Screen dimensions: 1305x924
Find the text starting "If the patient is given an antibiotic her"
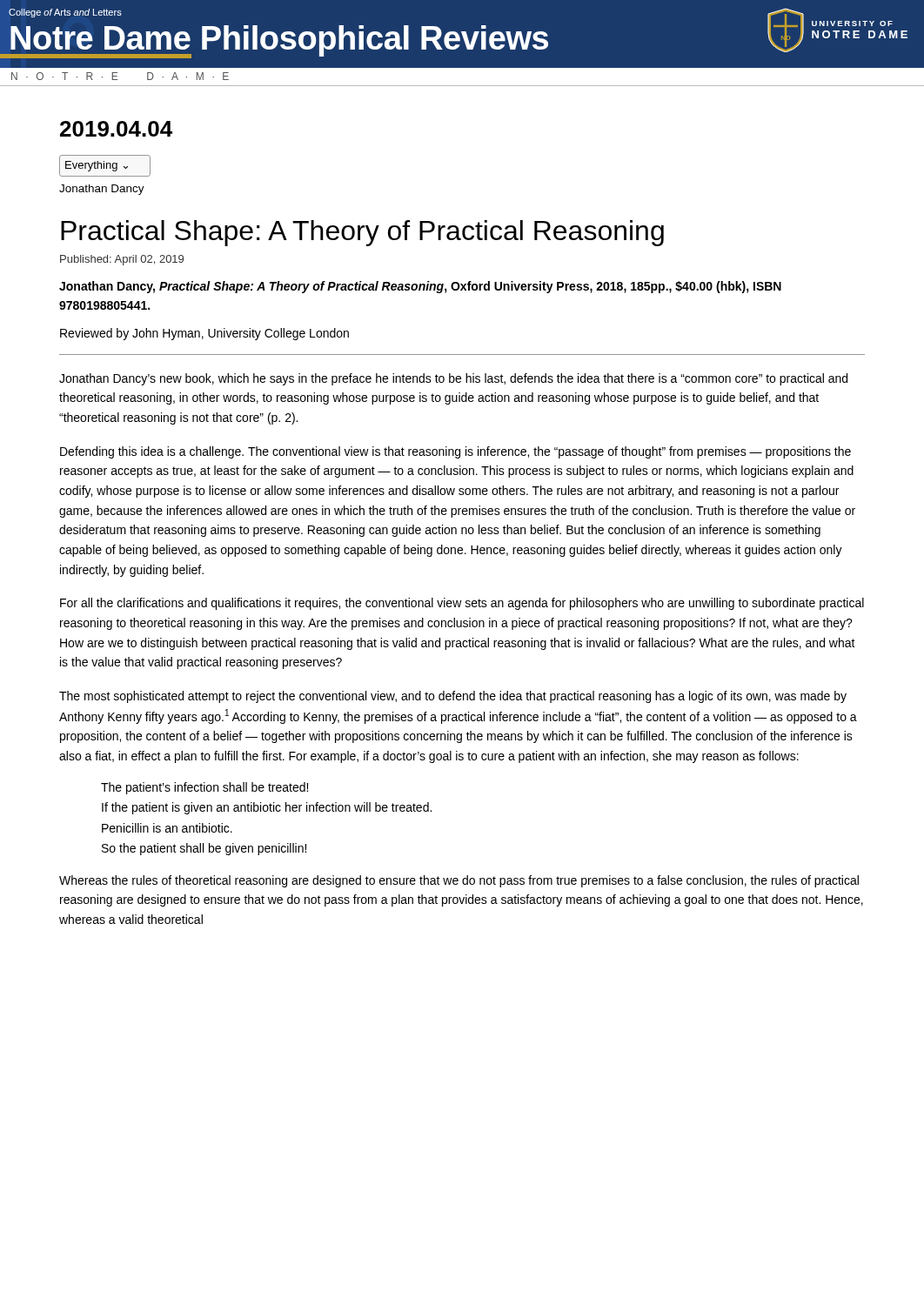267,808
